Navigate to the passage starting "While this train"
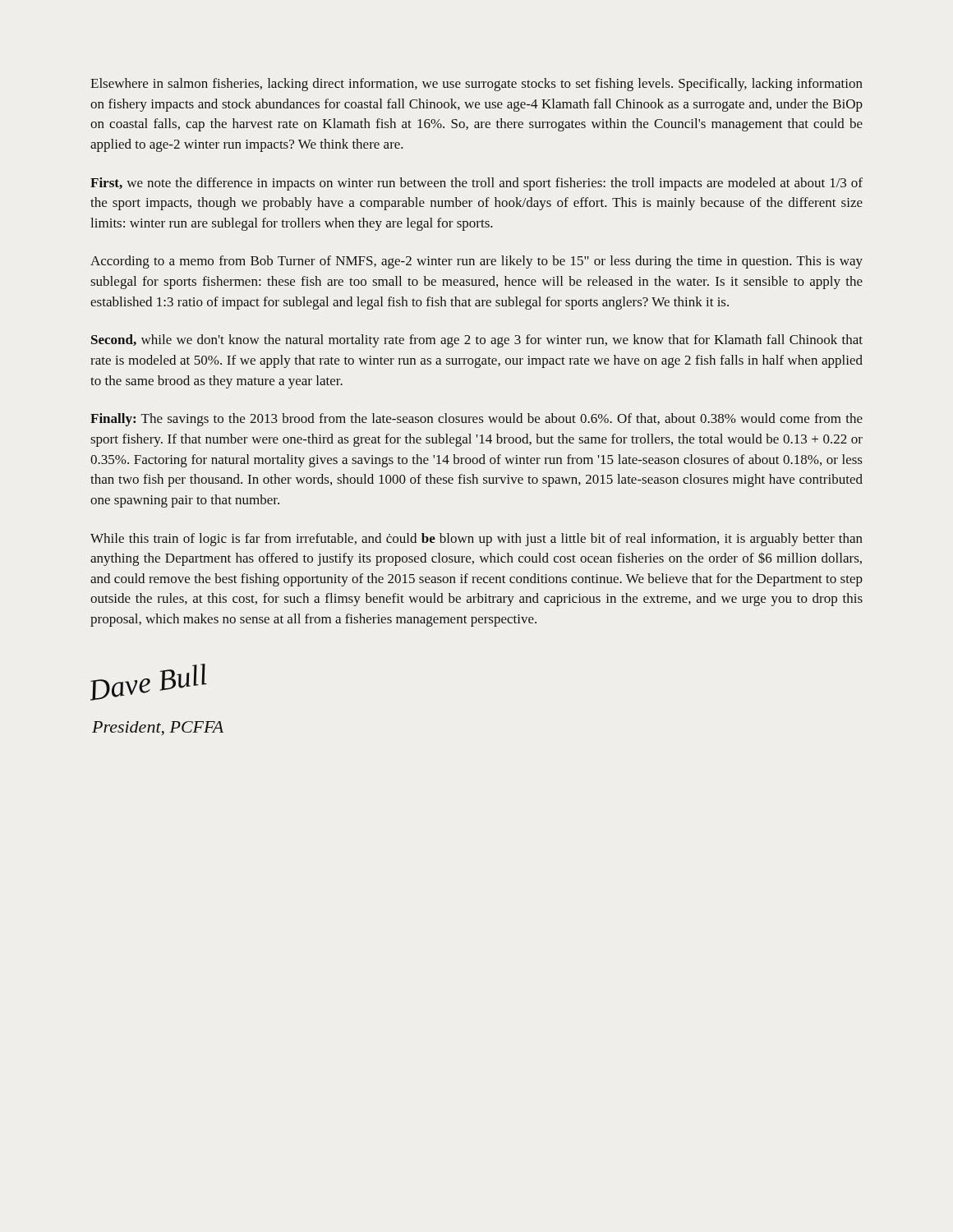The width and height of the screenshot is (953, 1232). [476, 578]
